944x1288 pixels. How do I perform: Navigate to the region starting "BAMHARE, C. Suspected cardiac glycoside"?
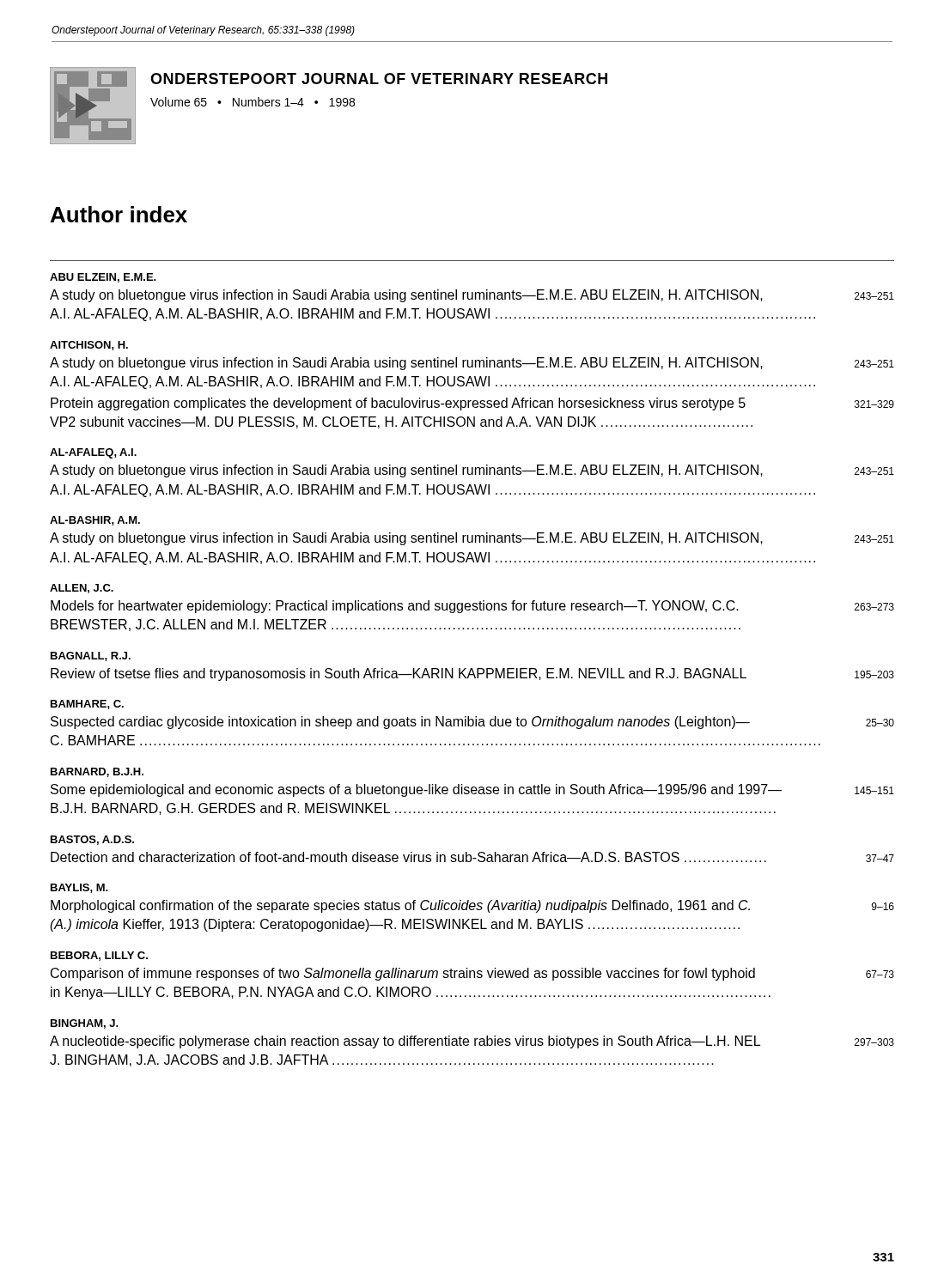472,724
